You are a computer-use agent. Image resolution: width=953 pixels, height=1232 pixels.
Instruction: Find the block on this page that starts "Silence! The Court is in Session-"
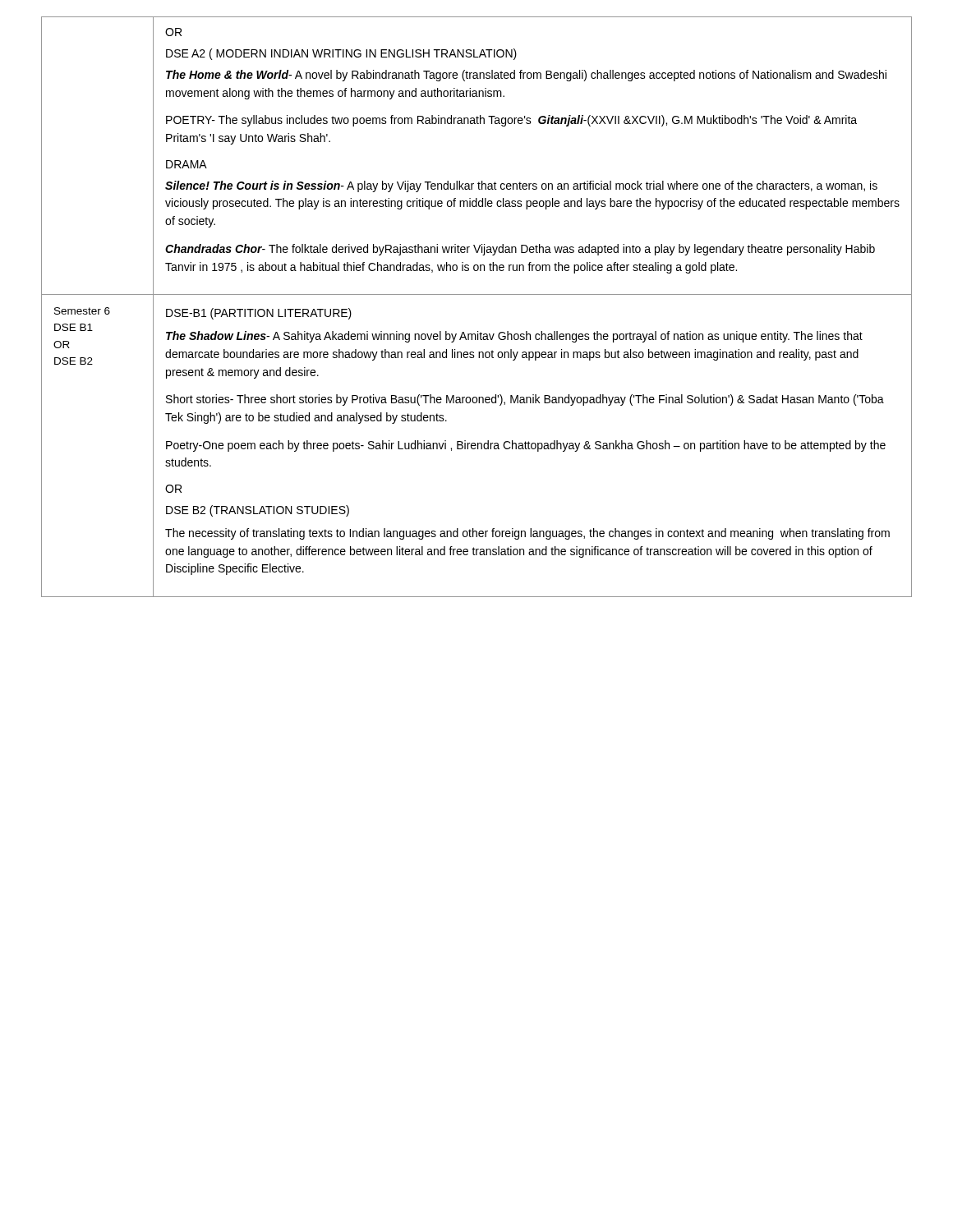click(532, 203)
